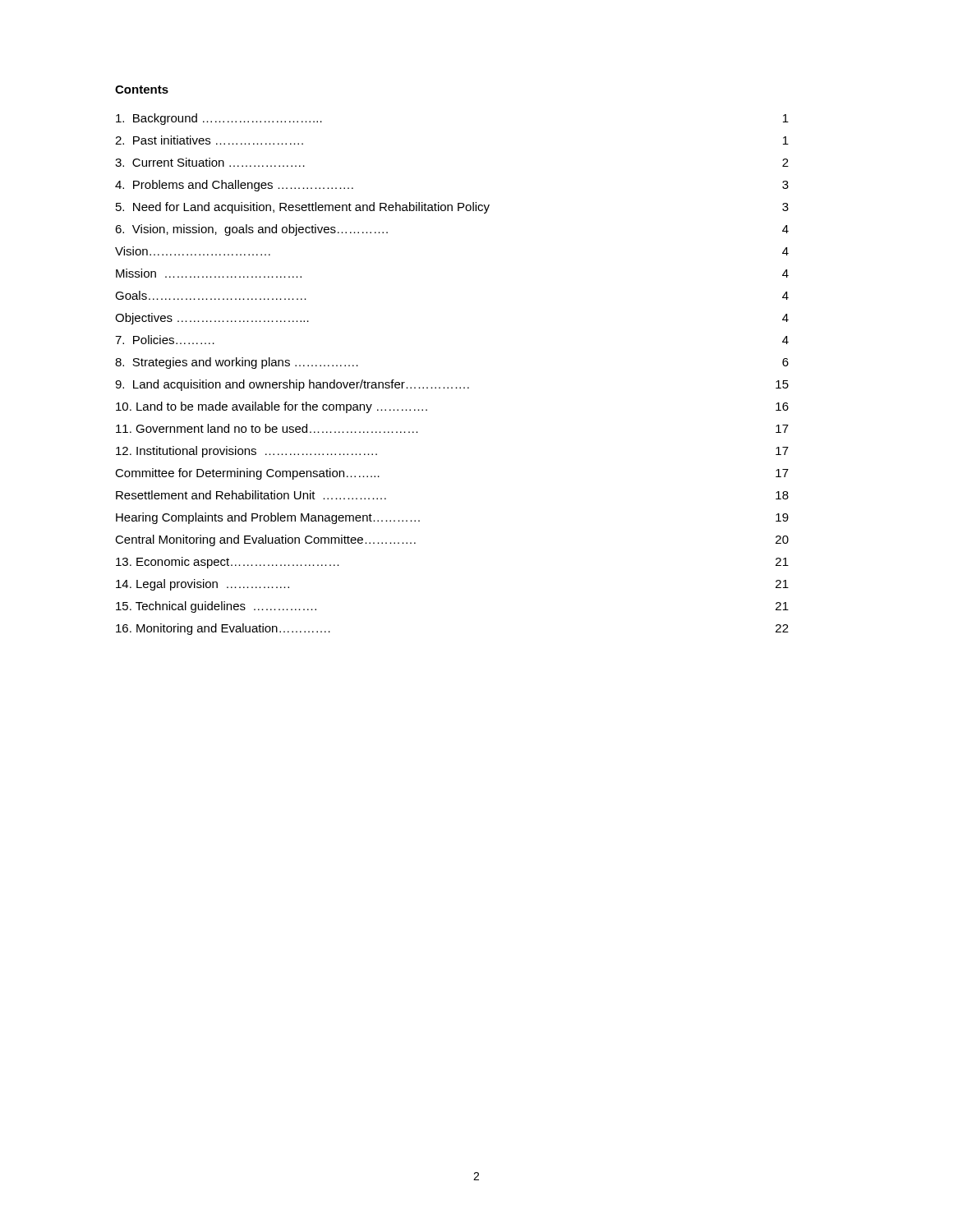
Task: Find the list item with the text "9. Land acquisition and ownership handover/transfer……………."
Action: (x=452, y=384)
